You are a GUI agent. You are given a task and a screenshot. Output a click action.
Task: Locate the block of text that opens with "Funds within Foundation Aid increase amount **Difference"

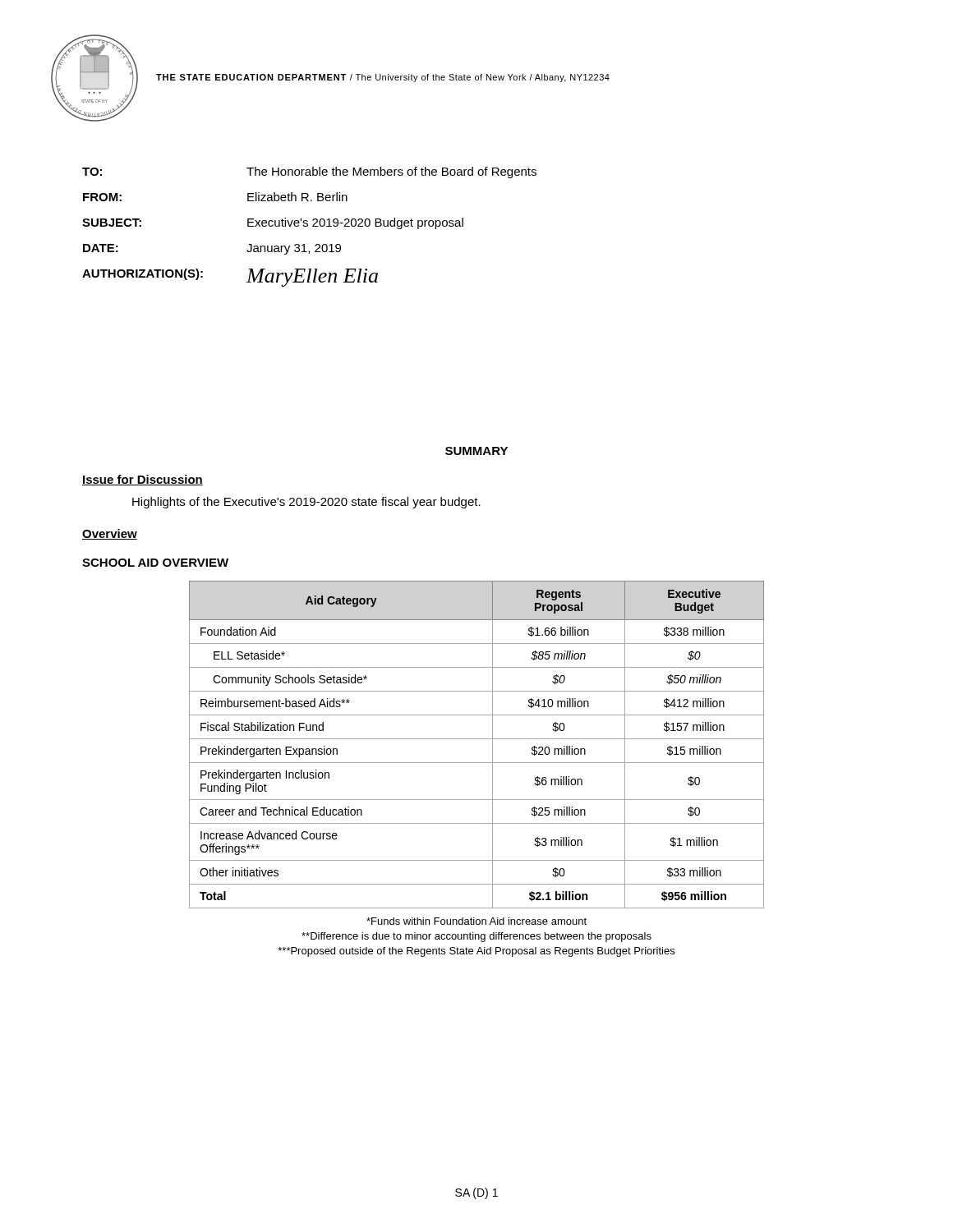(476, 936)
